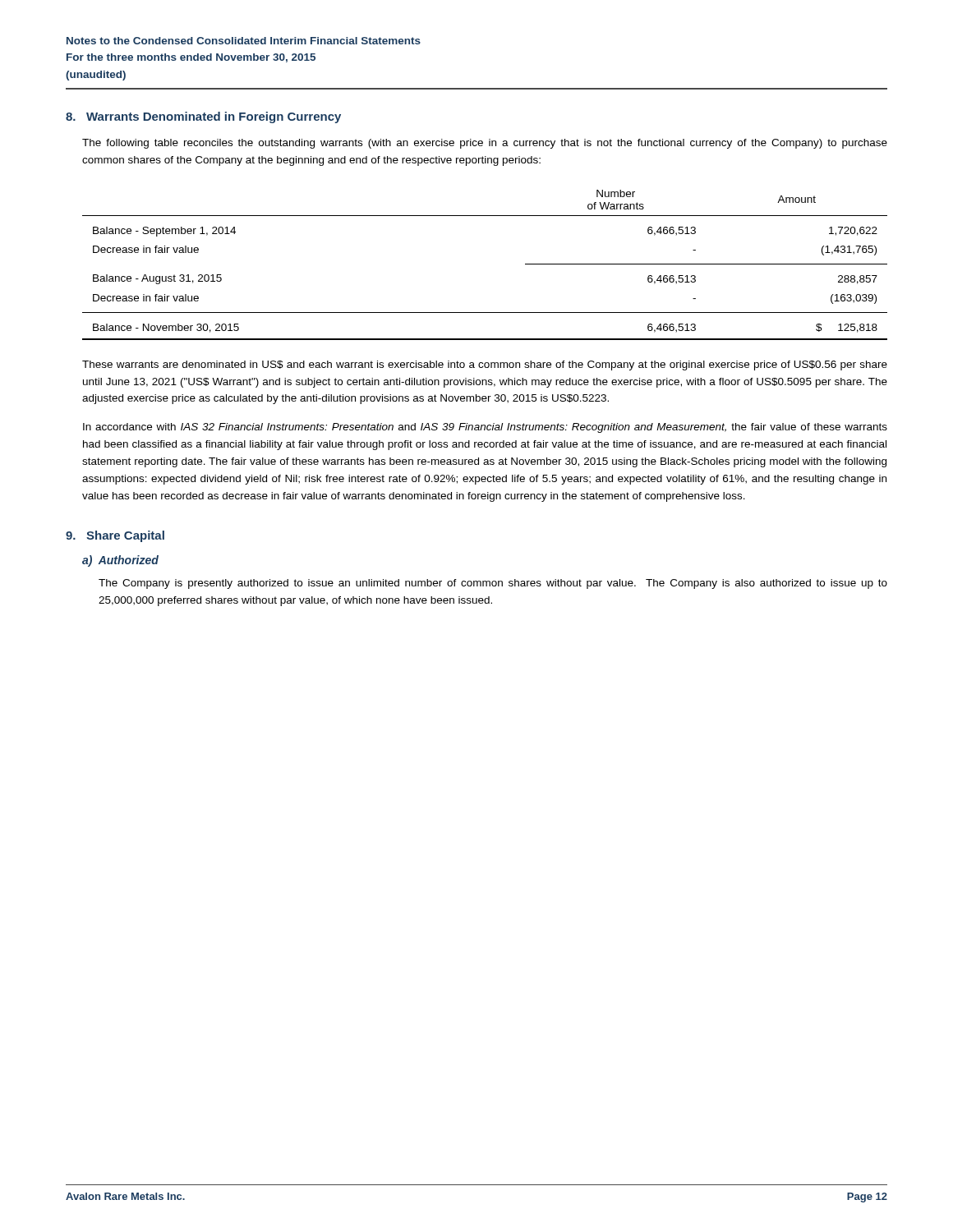Point to the text starting "These warrants are denominated in US$"

485,381
